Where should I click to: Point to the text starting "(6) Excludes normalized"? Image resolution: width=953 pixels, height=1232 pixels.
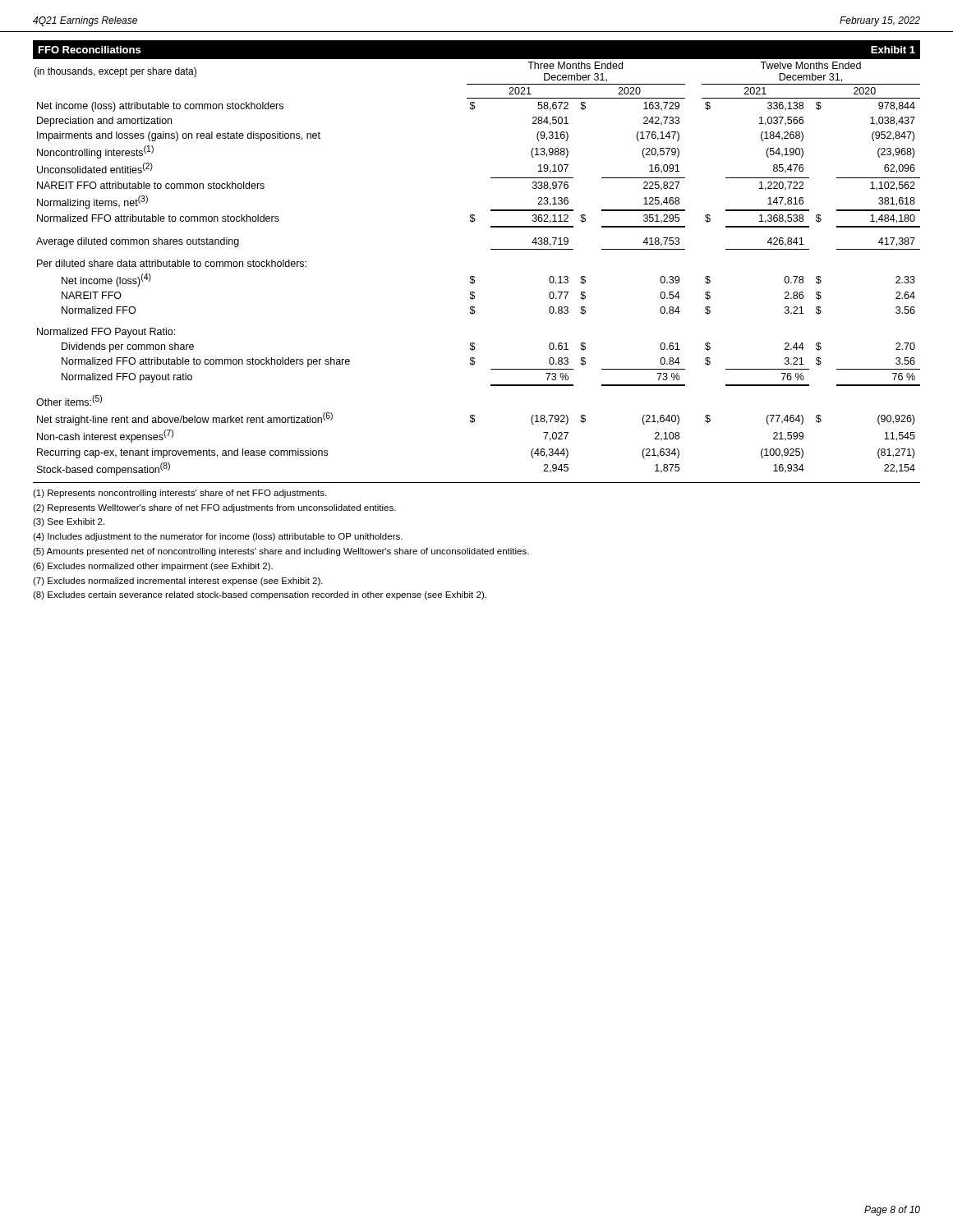tap(153, 566)
